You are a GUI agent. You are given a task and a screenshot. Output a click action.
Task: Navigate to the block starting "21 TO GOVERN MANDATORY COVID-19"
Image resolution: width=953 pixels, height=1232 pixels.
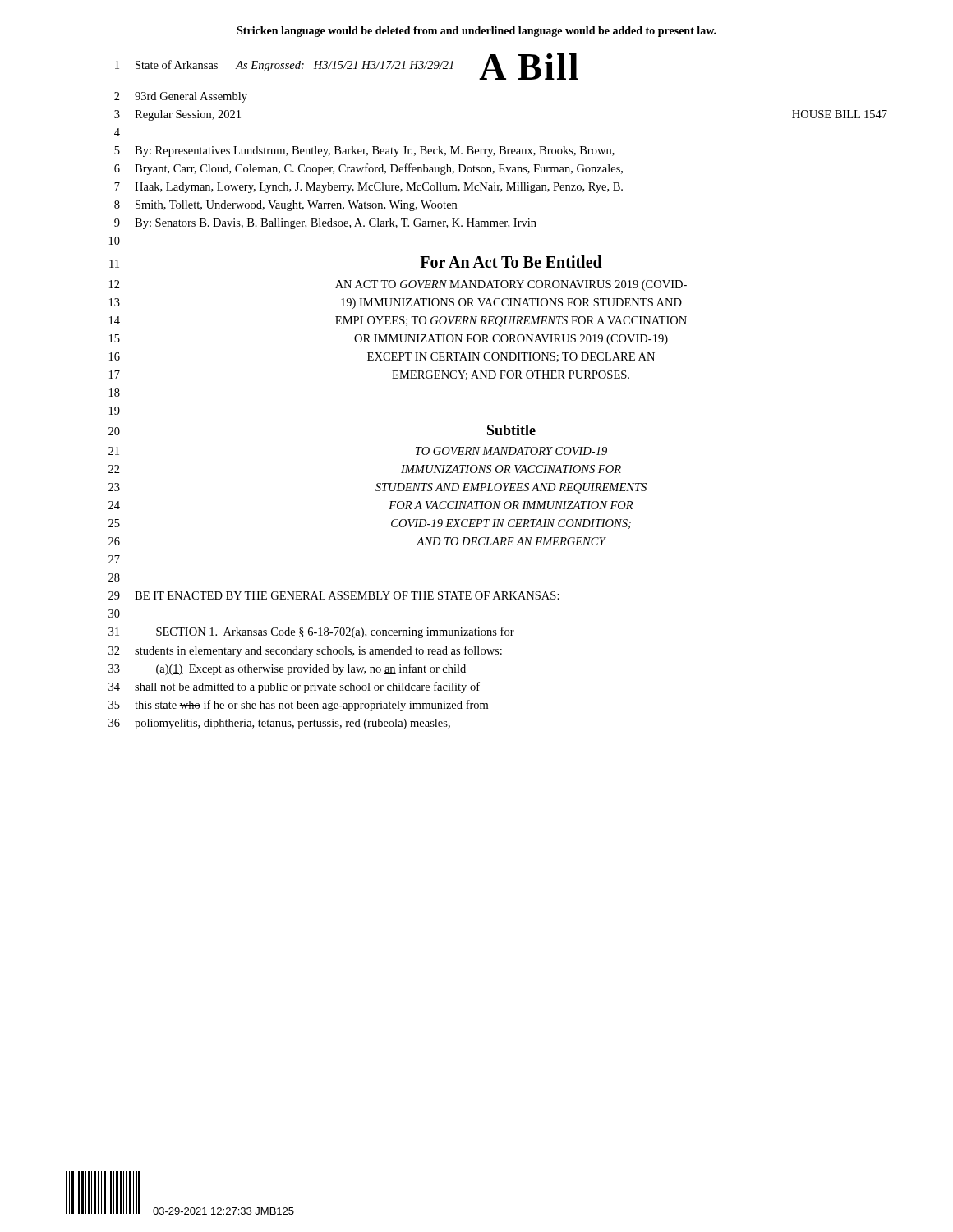click(488, 514)
